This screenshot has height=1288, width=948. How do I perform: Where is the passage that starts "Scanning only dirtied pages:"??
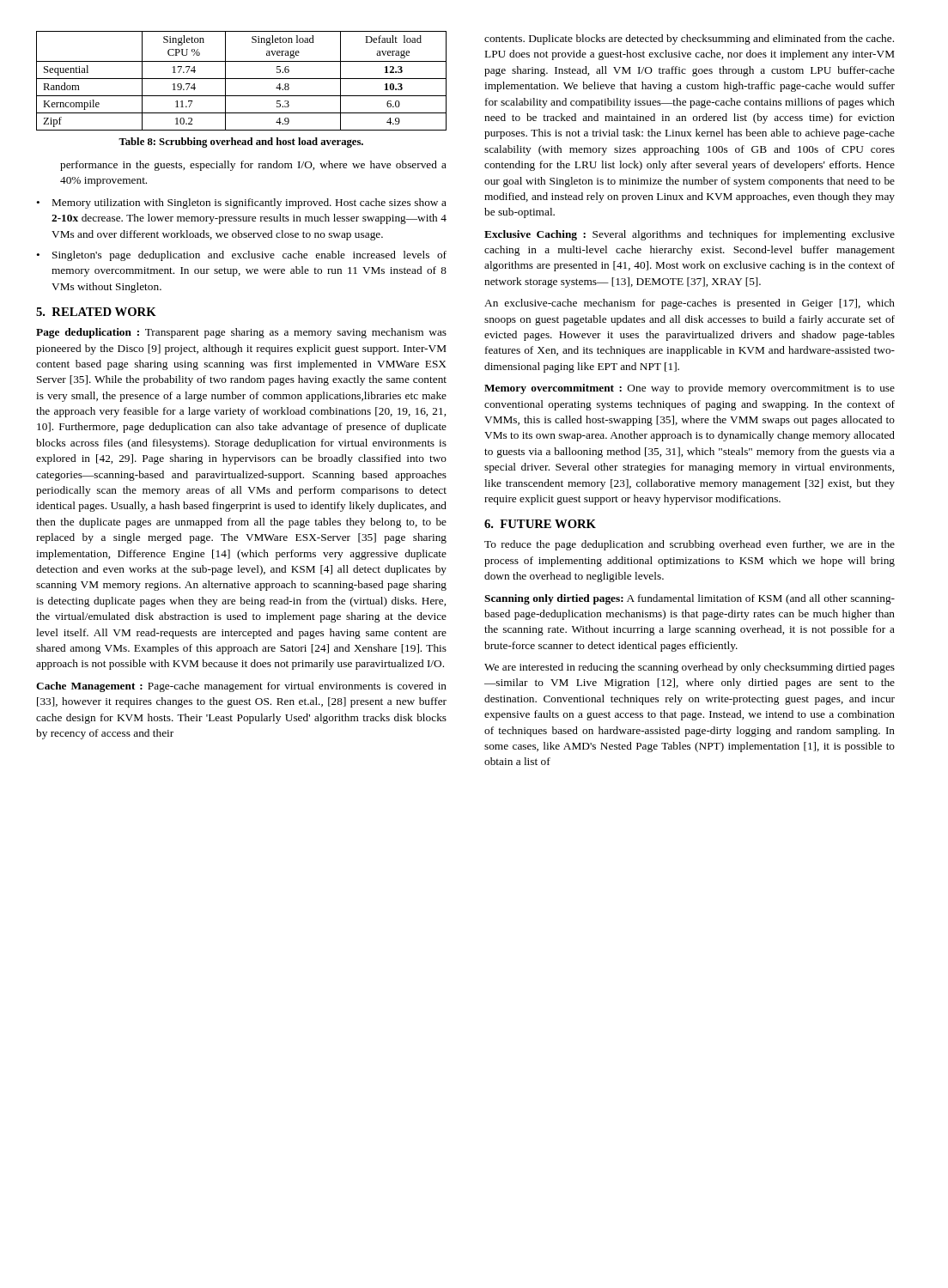pyautogui.click(x=690, y=622)
